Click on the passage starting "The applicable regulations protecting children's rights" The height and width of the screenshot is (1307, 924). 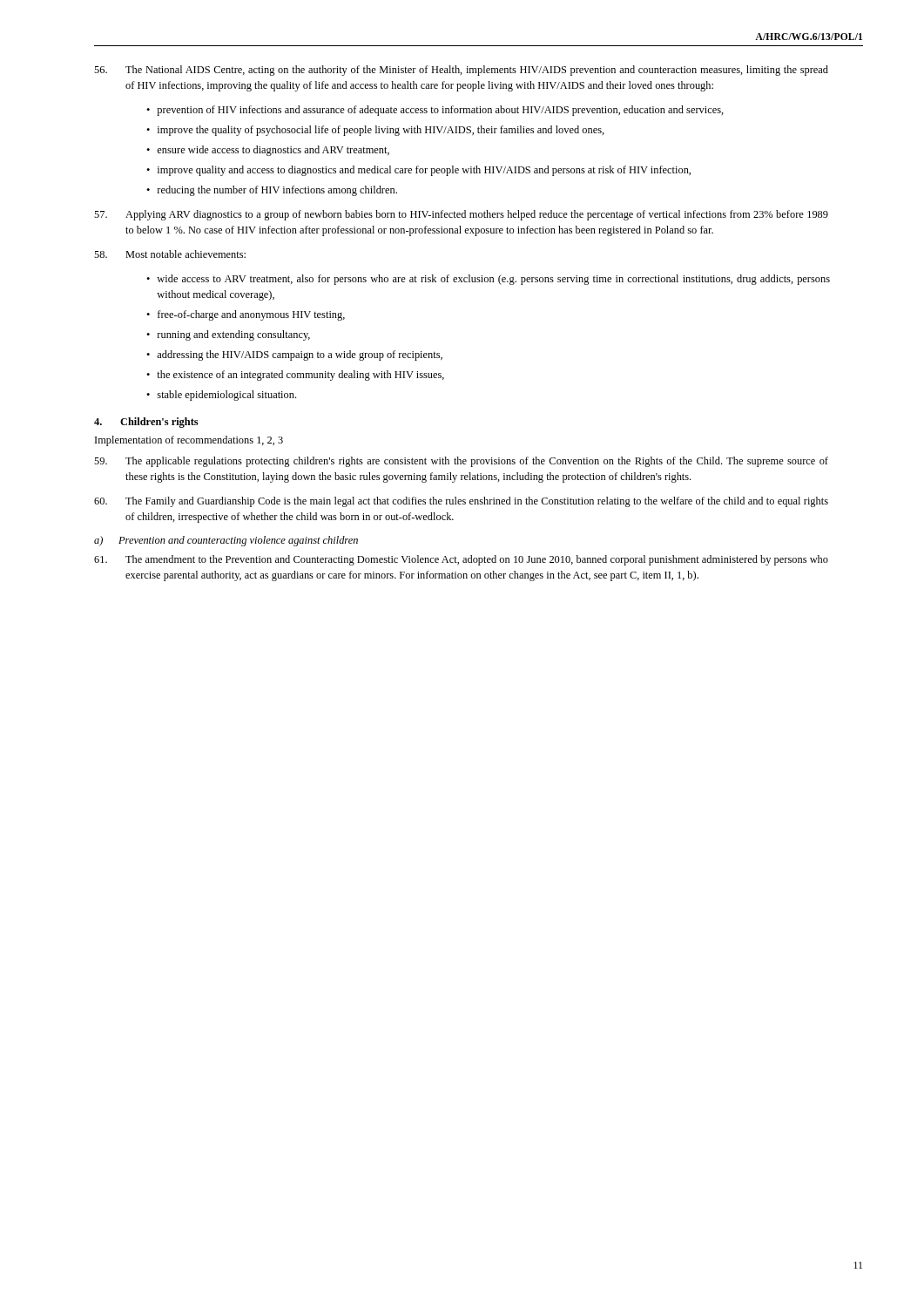pos(461,469)
